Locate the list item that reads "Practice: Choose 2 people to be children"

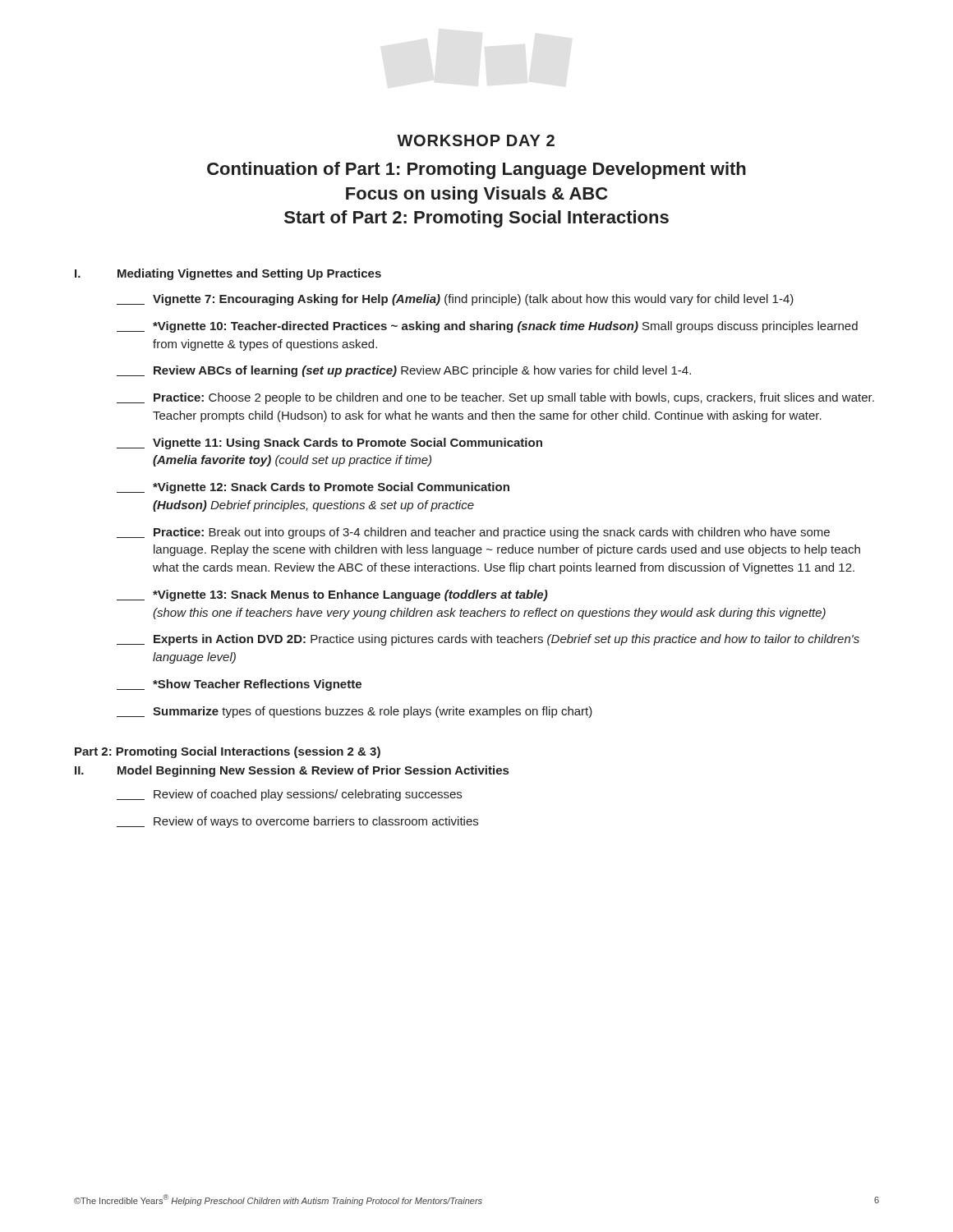coord(498,406)
